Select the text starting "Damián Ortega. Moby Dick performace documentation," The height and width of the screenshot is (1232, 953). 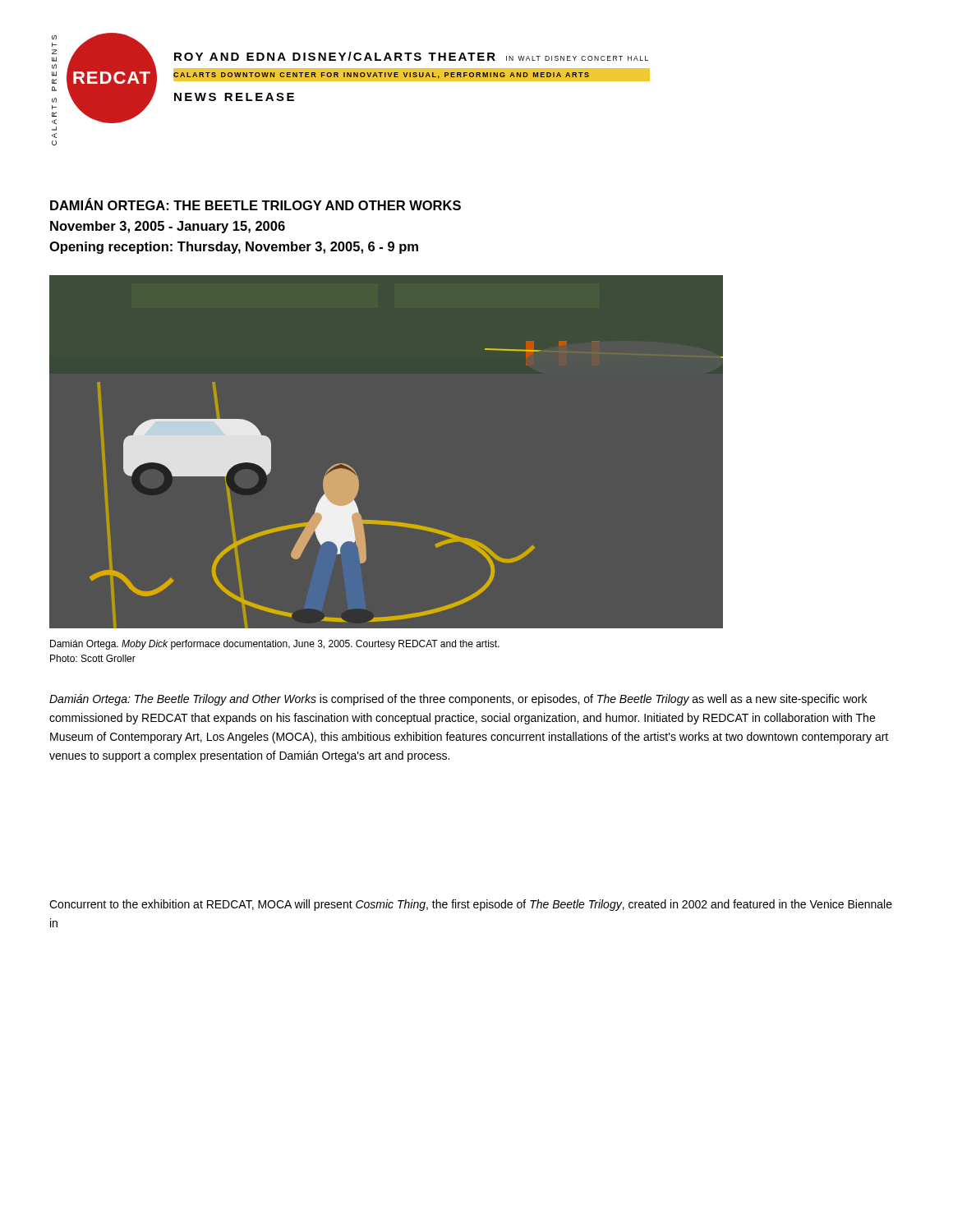tap(386, 651)
